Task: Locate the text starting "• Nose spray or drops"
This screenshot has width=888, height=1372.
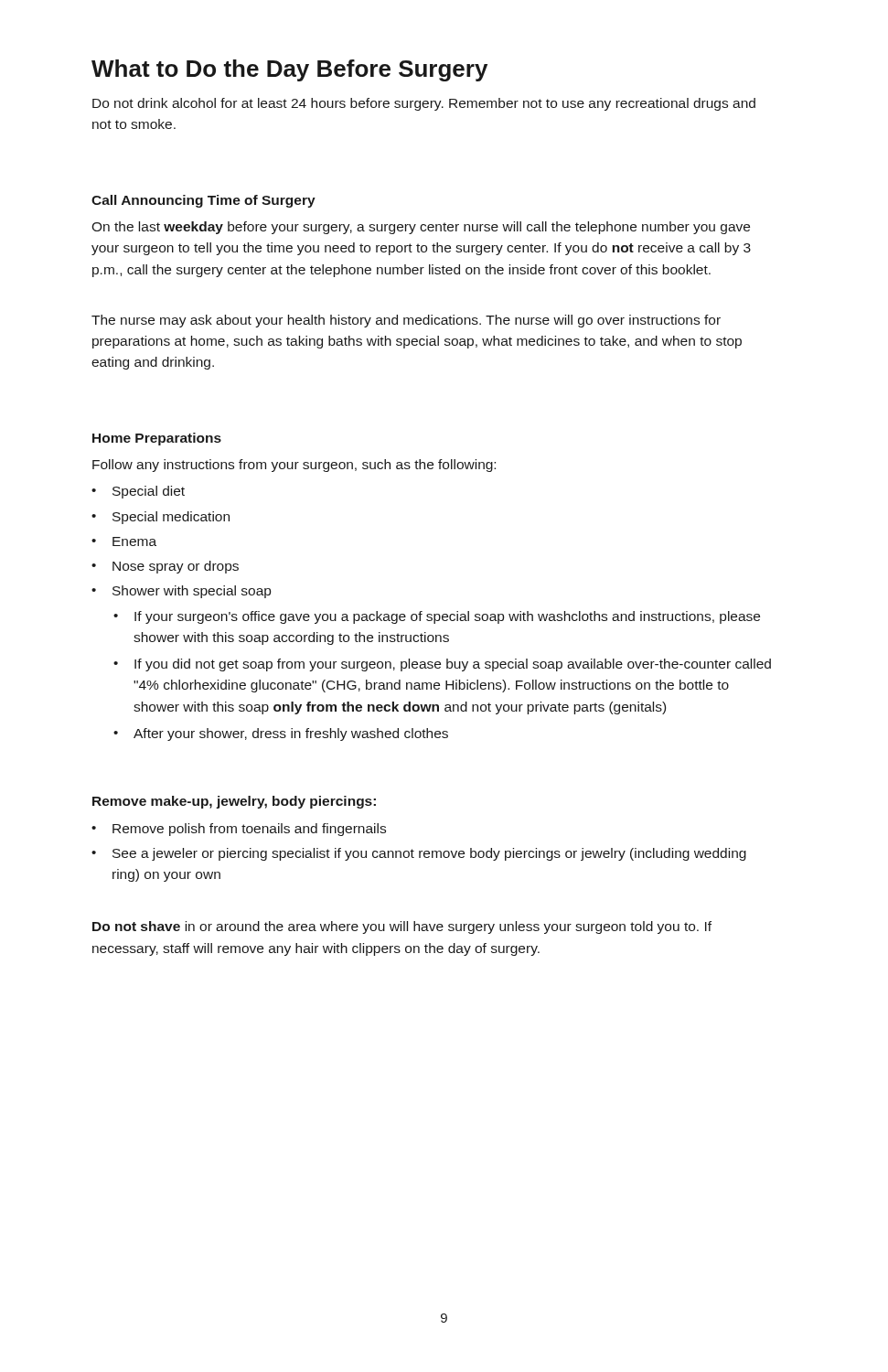Action: point(165,566)
